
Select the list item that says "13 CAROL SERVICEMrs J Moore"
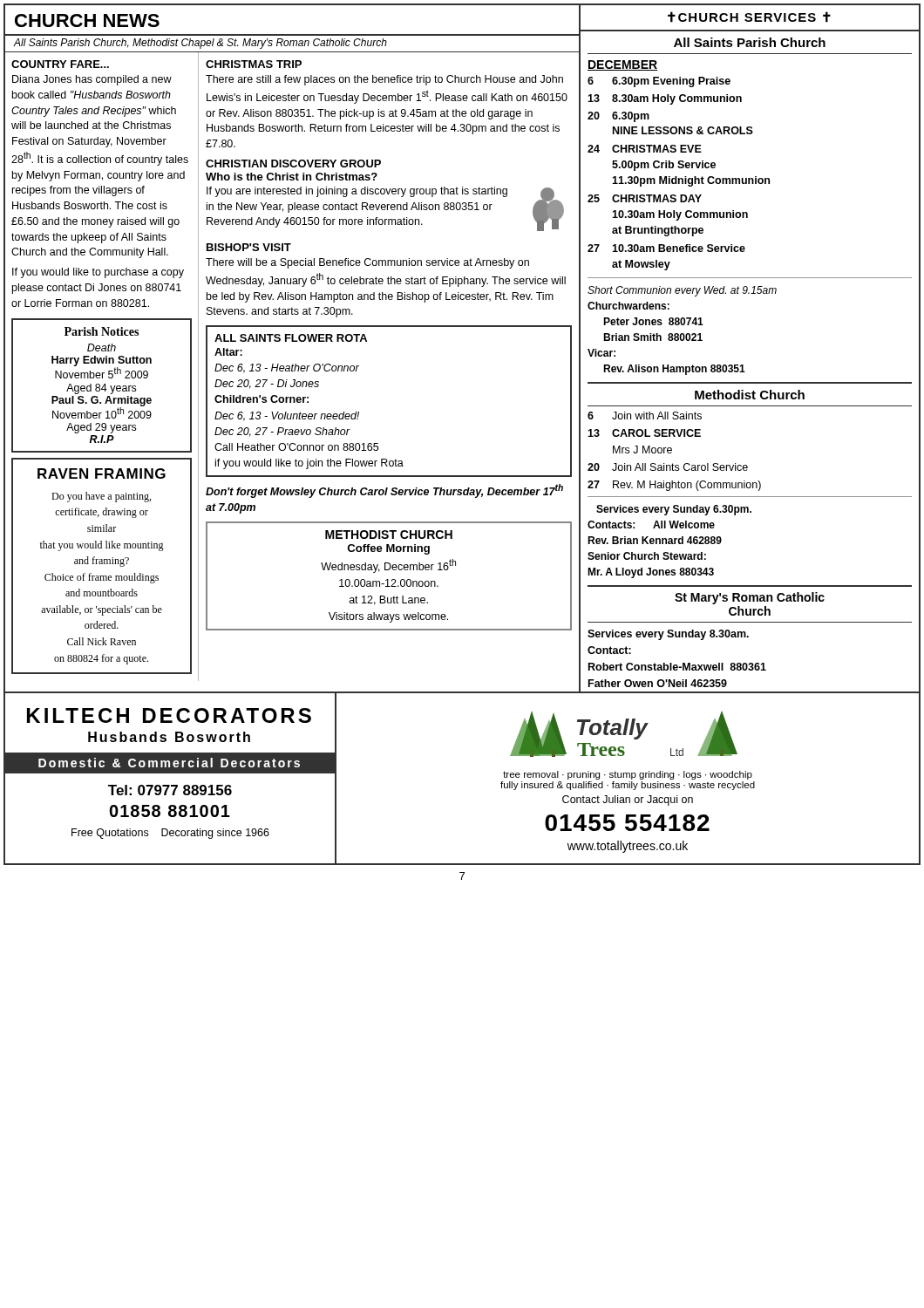(x=644, y=442)
